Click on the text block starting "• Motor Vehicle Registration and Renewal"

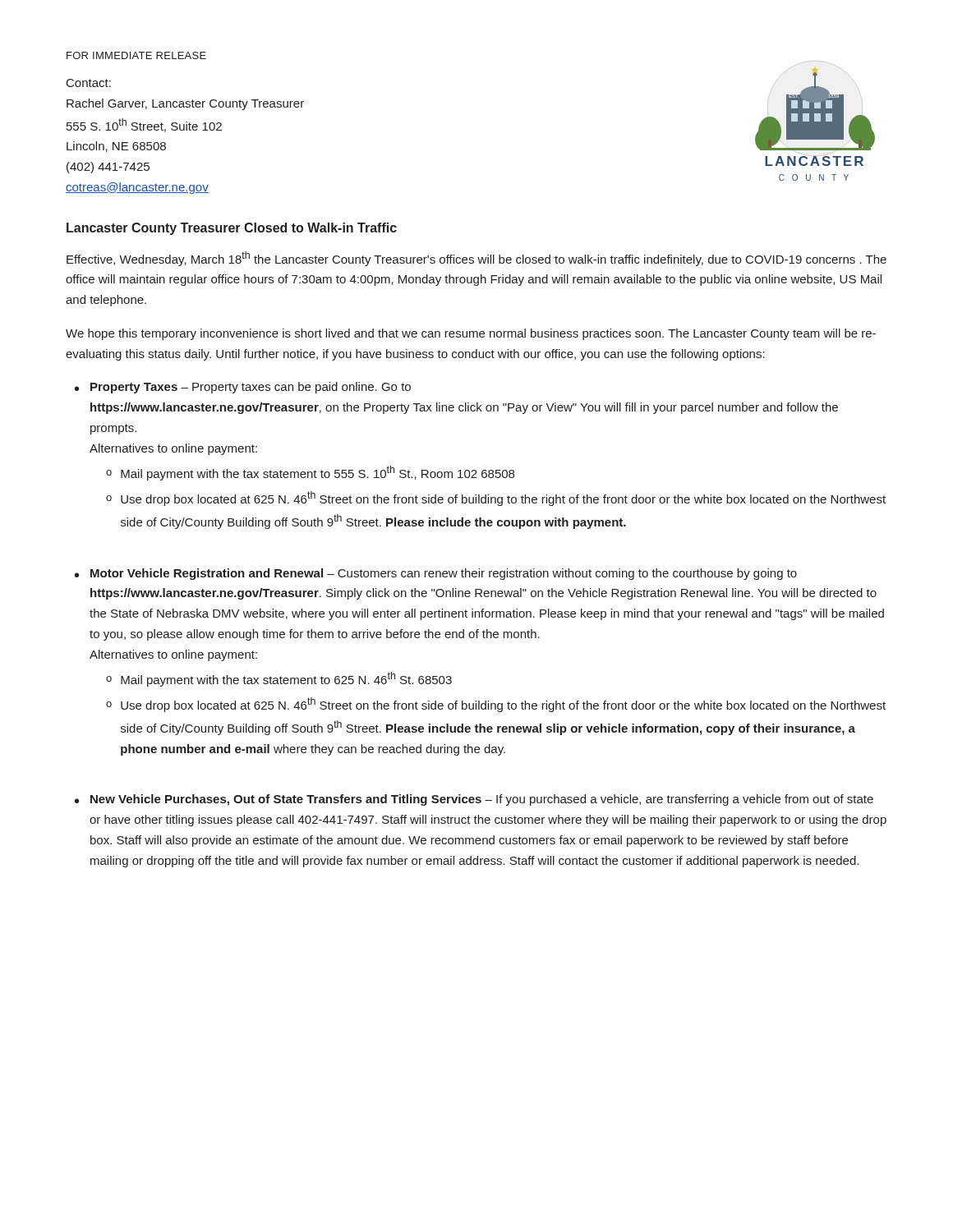tap(436, 574)
